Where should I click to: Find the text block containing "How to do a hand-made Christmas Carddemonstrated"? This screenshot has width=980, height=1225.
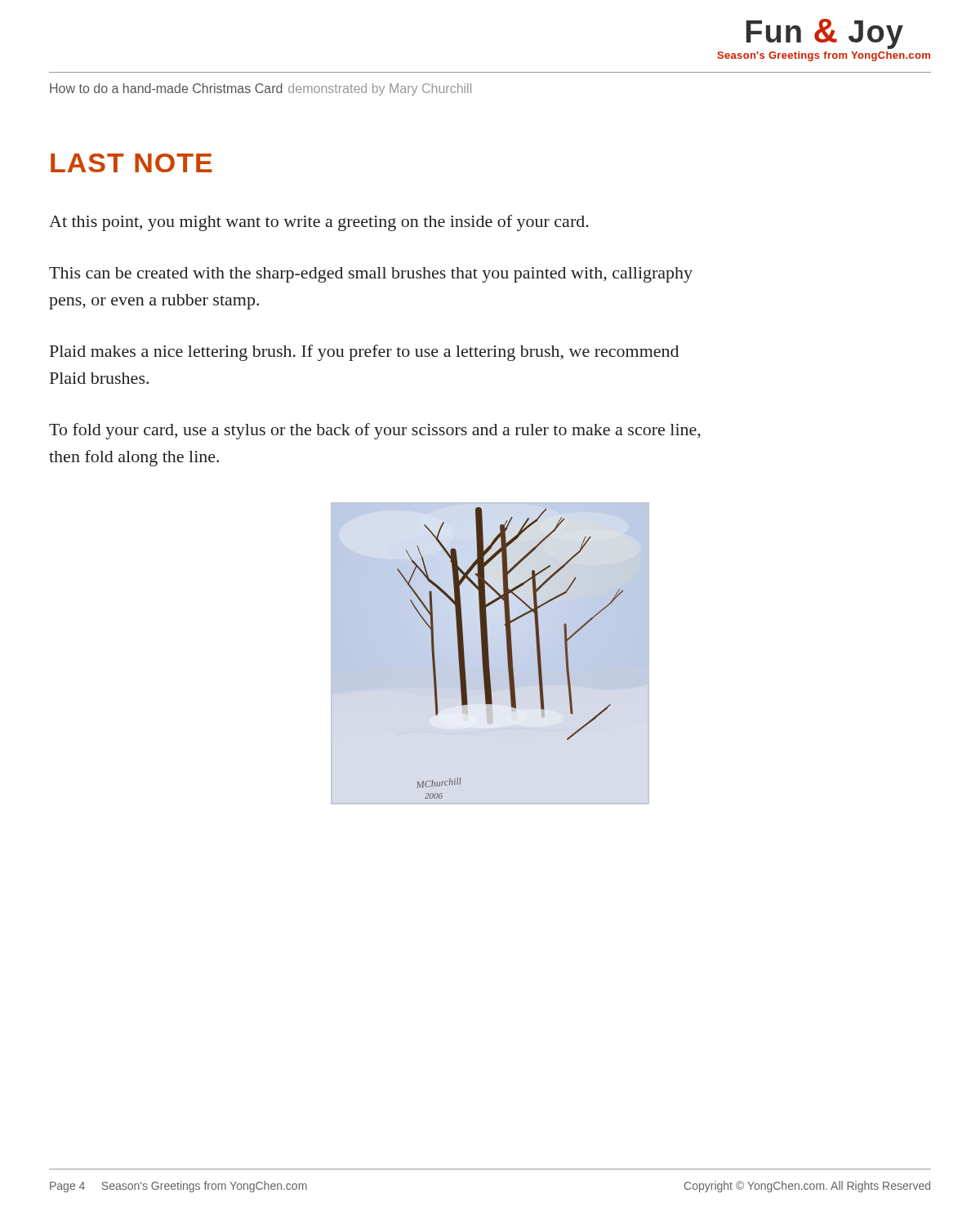(261, 89)
